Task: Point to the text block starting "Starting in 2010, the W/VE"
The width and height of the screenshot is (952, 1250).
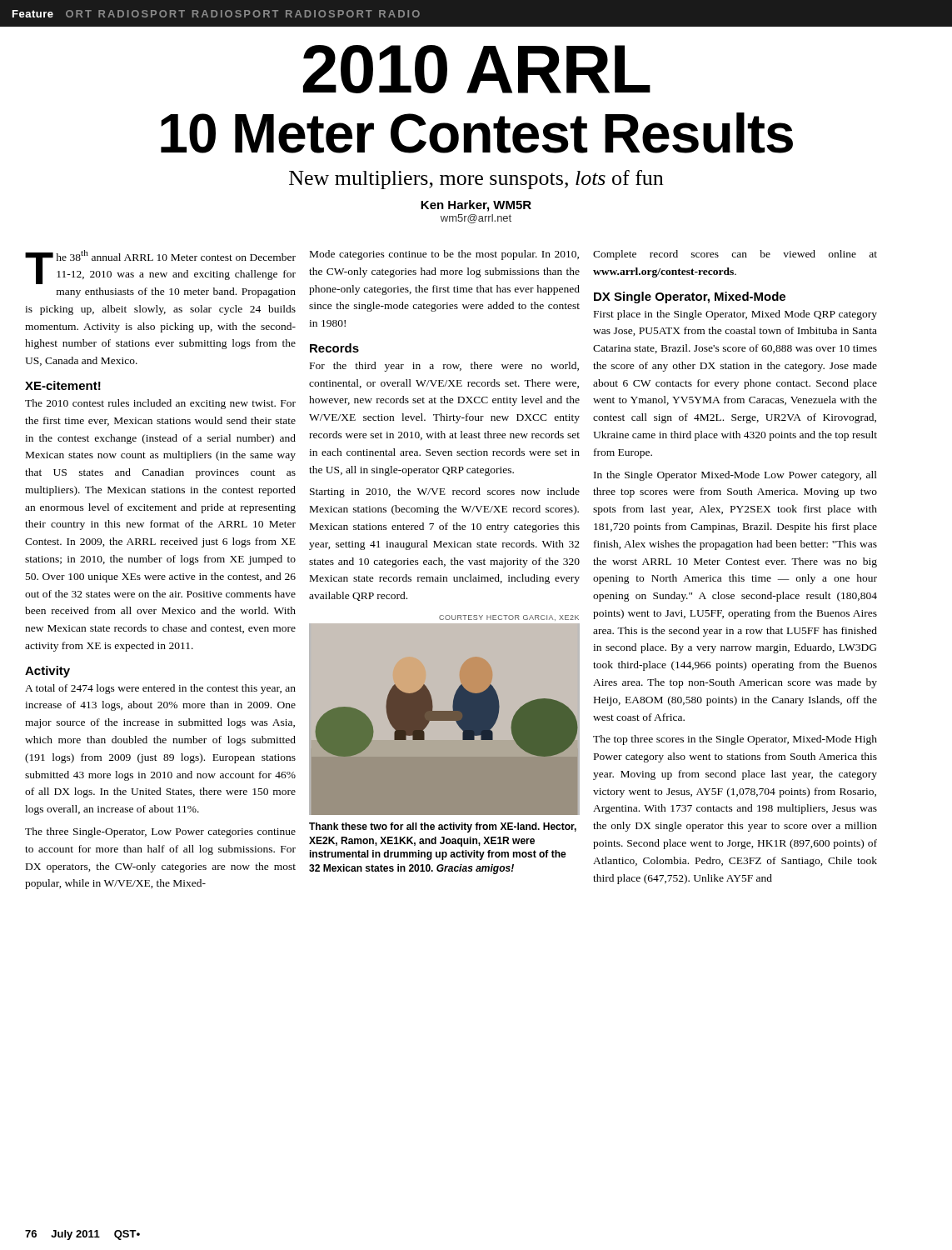Action: [x=444, y=544]
